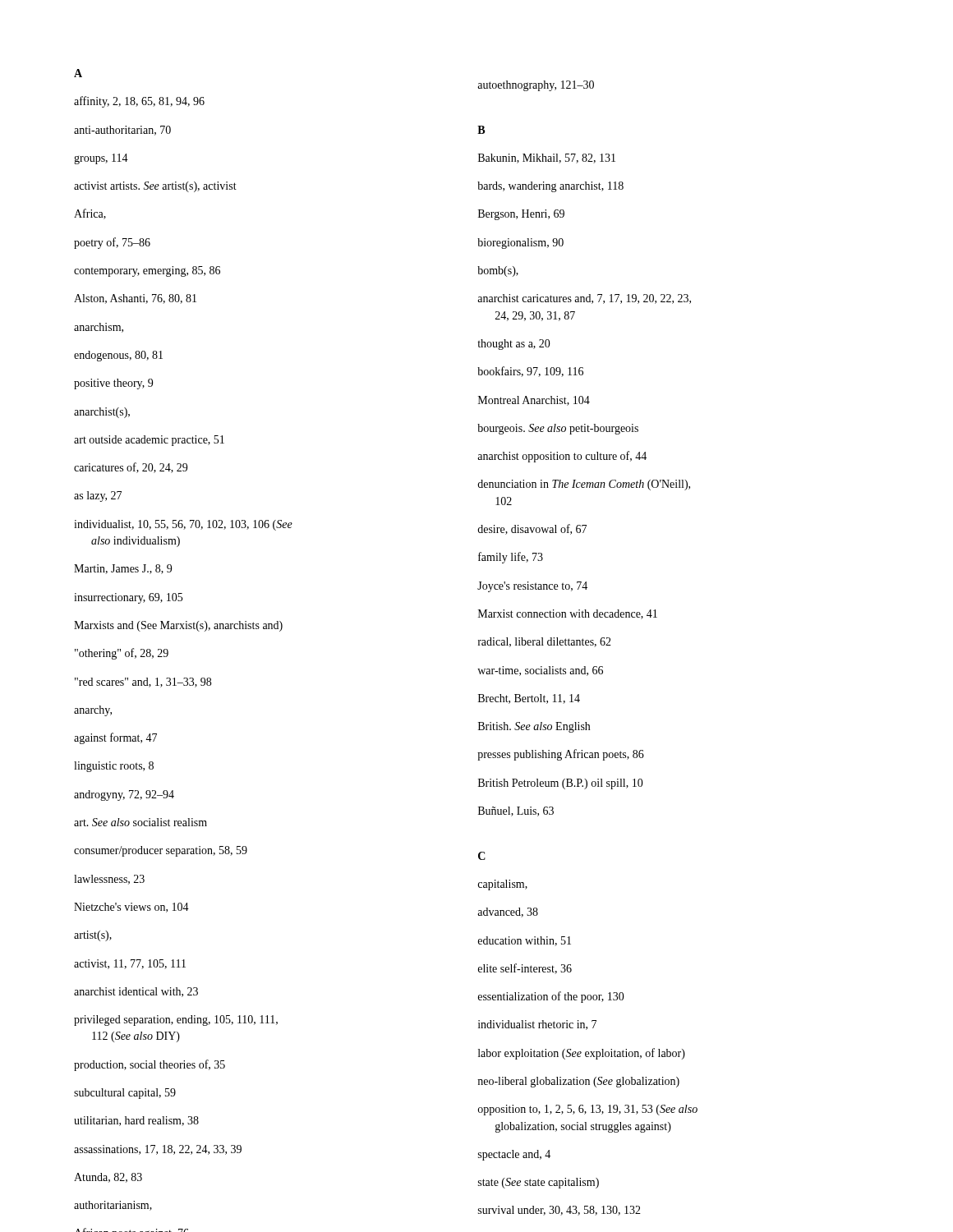Find the list item containing "Buñuel, Luis, 63"
The width and height of the screenshot is (953, 1232).
[x=516, y=811]
